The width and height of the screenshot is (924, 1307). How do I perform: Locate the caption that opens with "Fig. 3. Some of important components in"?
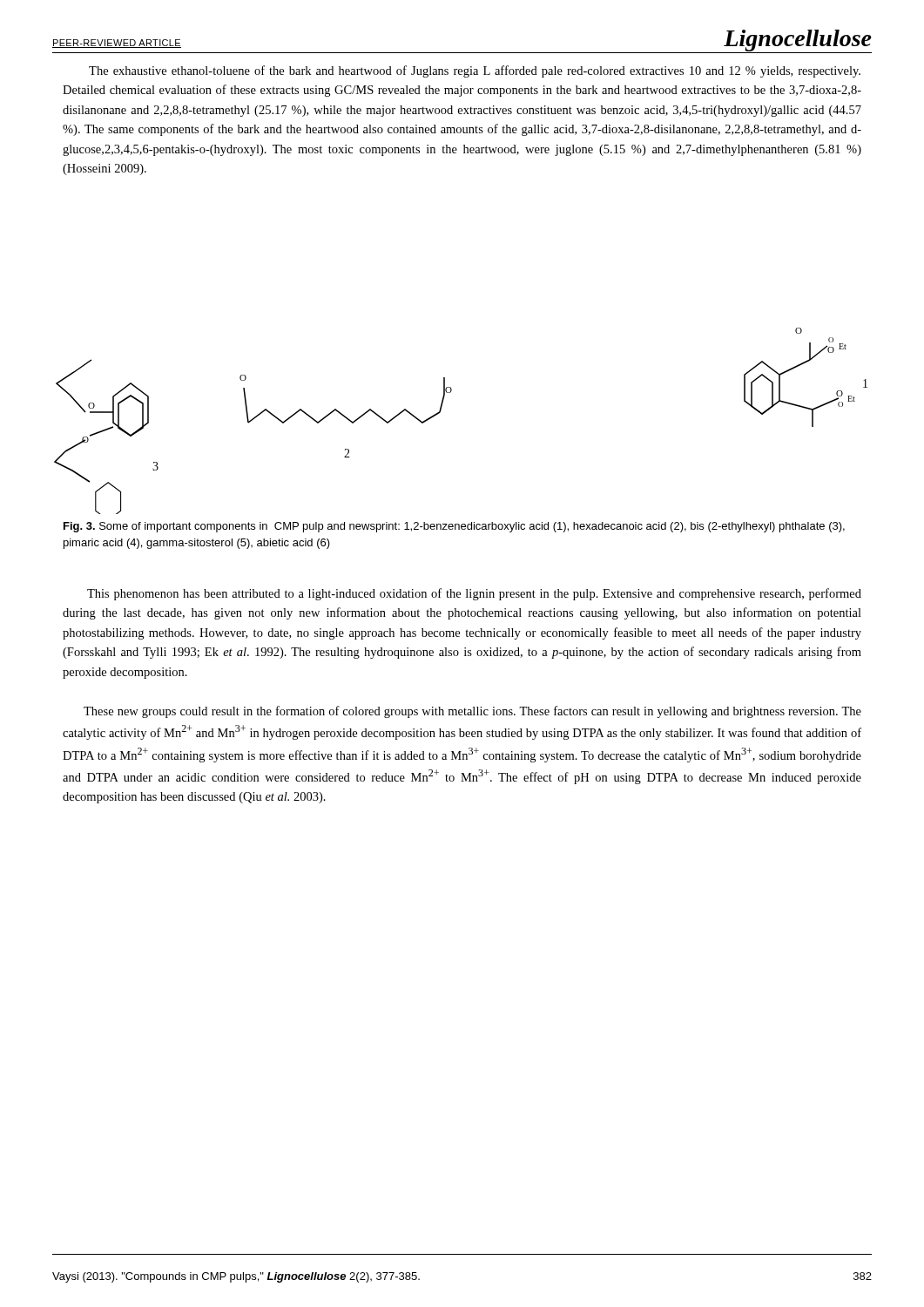[x=454, y=534]
